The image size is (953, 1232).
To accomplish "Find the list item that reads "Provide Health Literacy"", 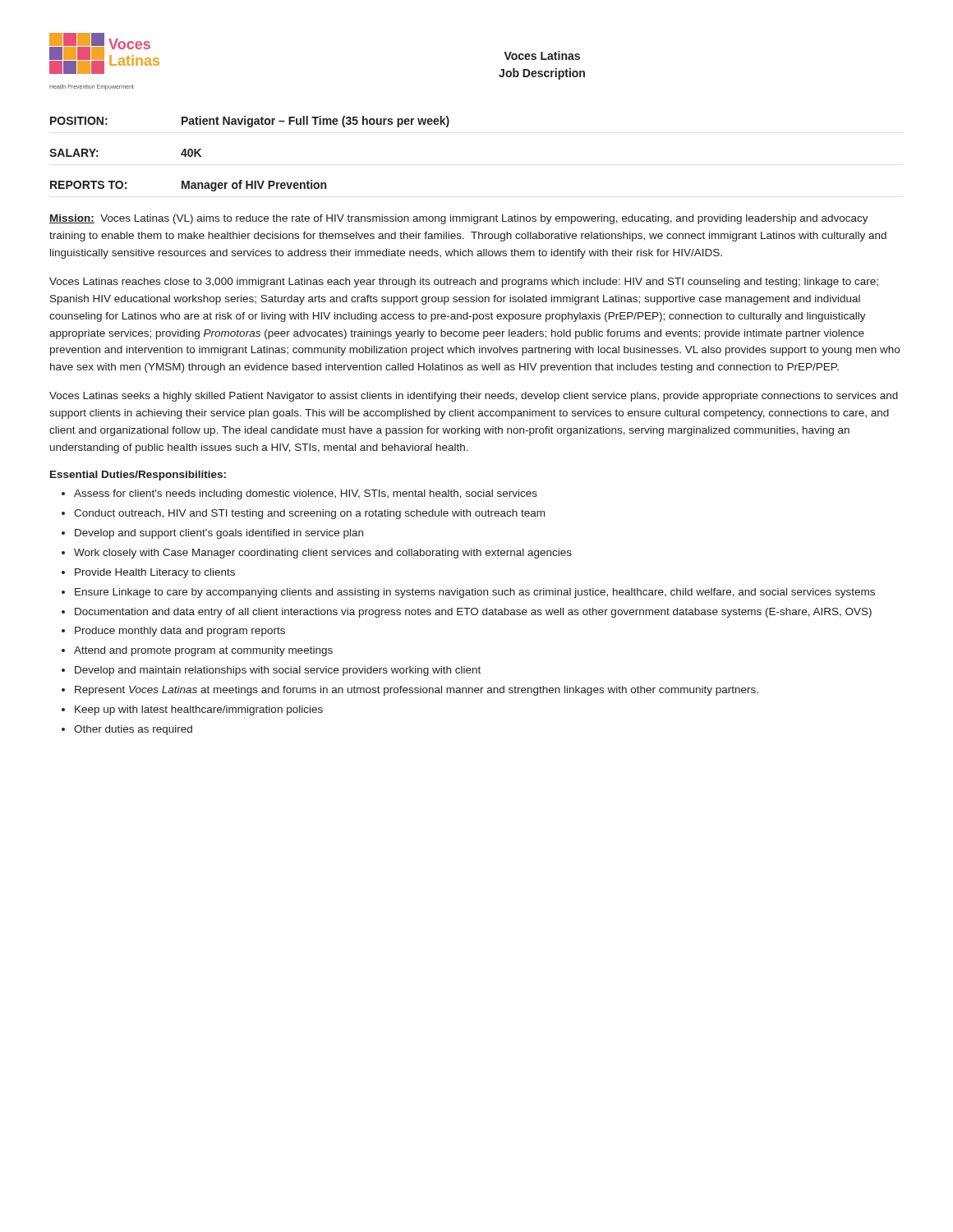I will [x=155, y=572].
